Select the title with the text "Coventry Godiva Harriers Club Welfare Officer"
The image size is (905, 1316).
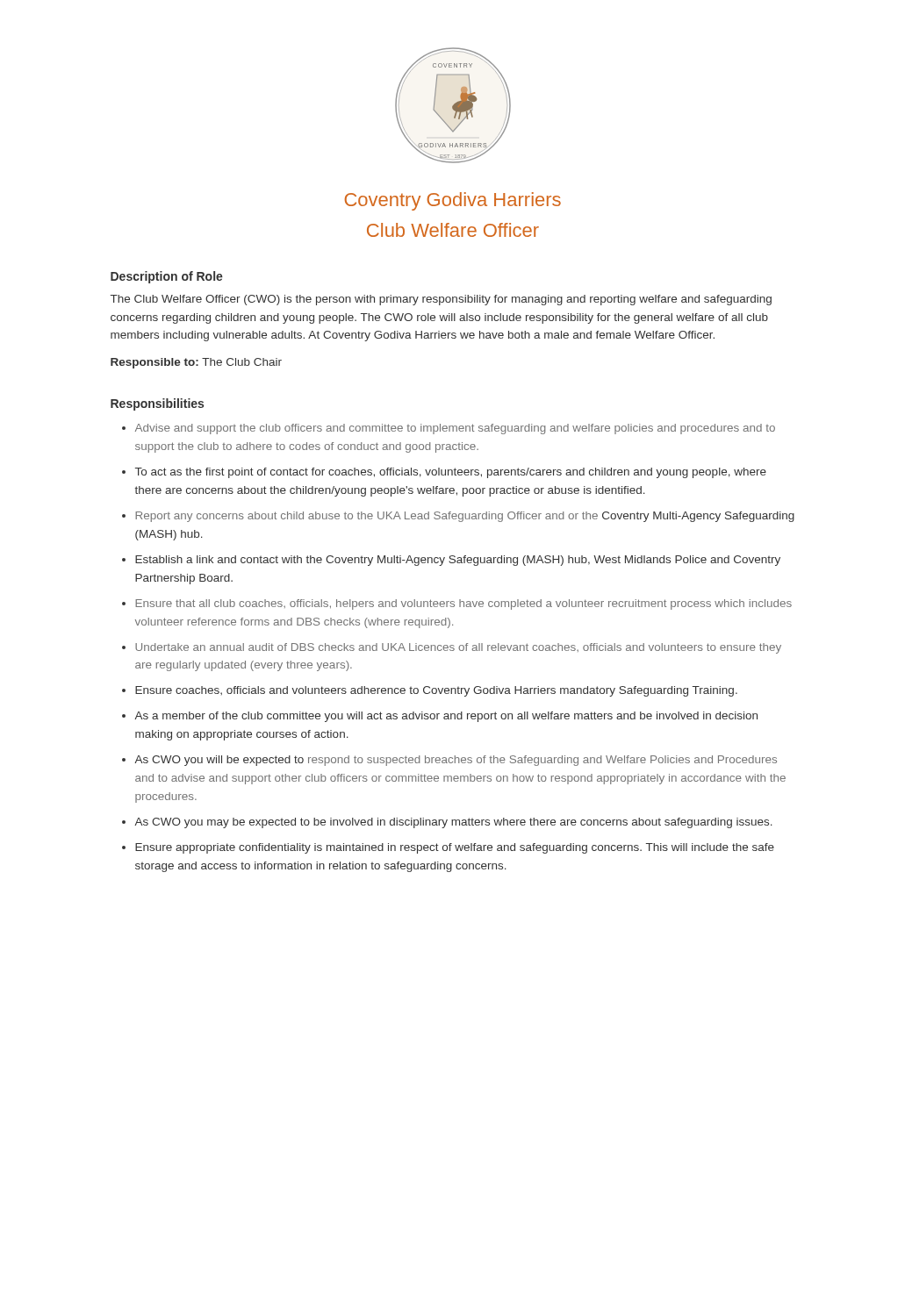pos(452,216)
